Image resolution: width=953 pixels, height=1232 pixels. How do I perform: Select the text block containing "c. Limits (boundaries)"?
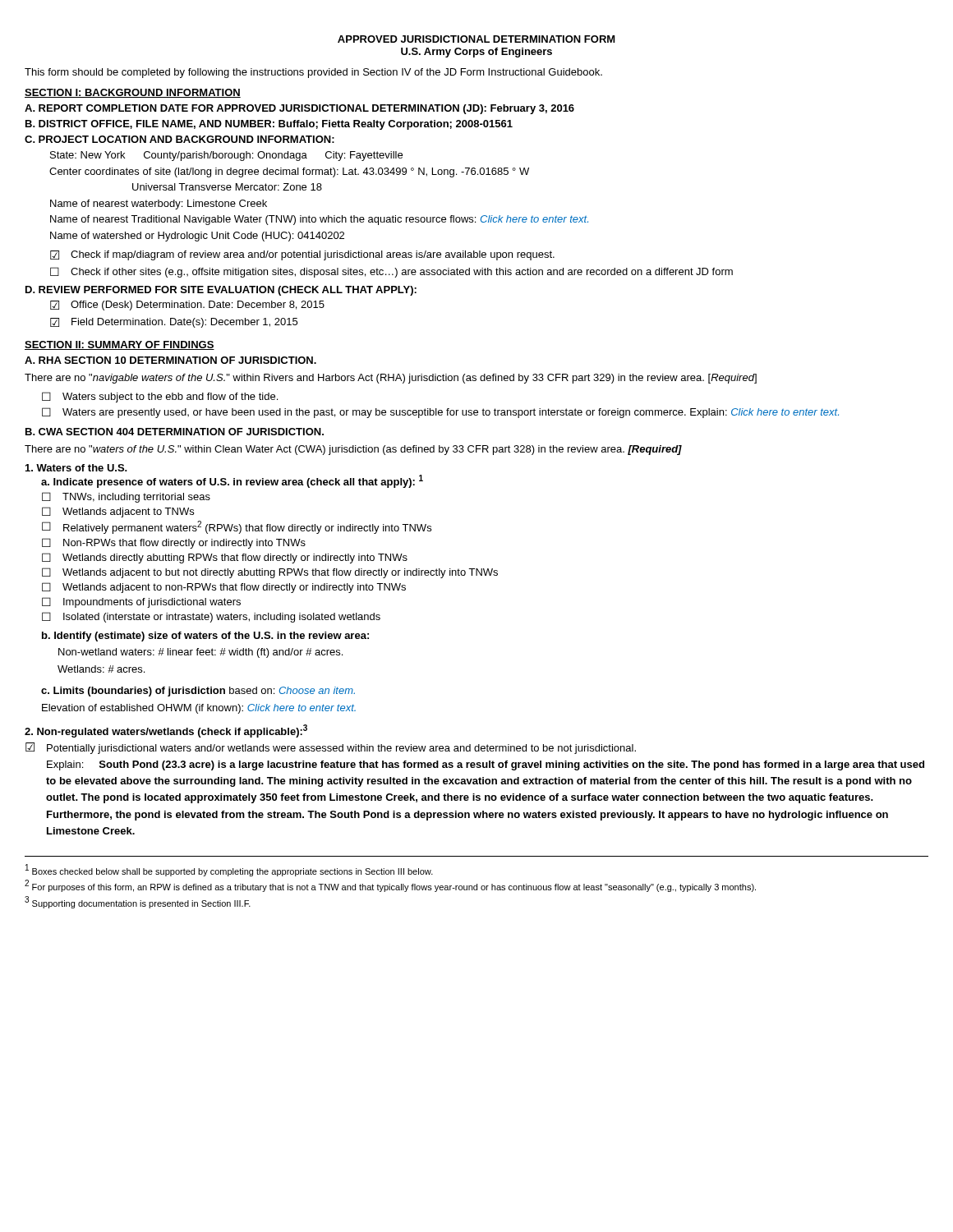pos(199,699)
